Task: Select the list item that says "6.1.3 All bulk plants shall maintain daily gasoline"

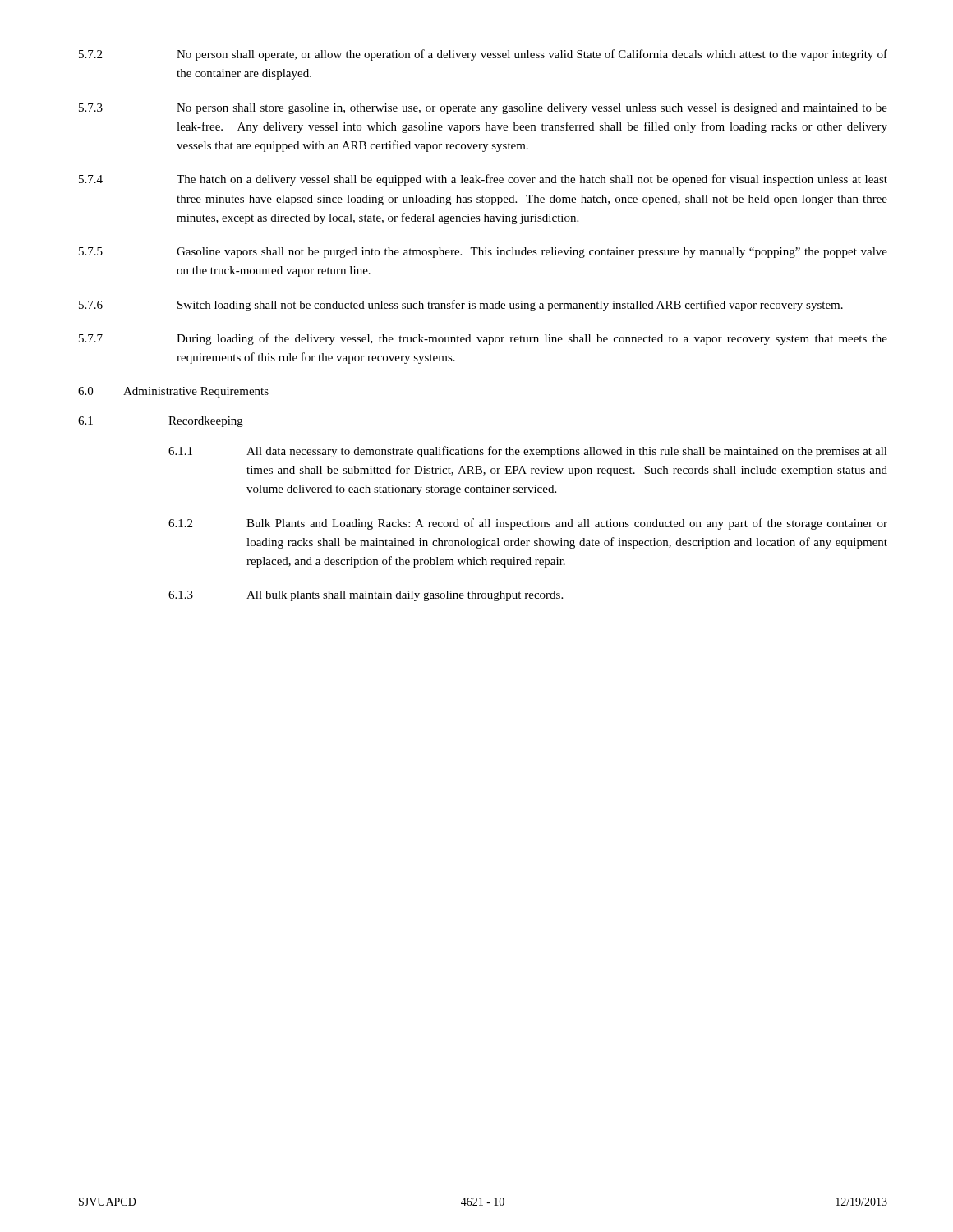Action: (528, 595)
